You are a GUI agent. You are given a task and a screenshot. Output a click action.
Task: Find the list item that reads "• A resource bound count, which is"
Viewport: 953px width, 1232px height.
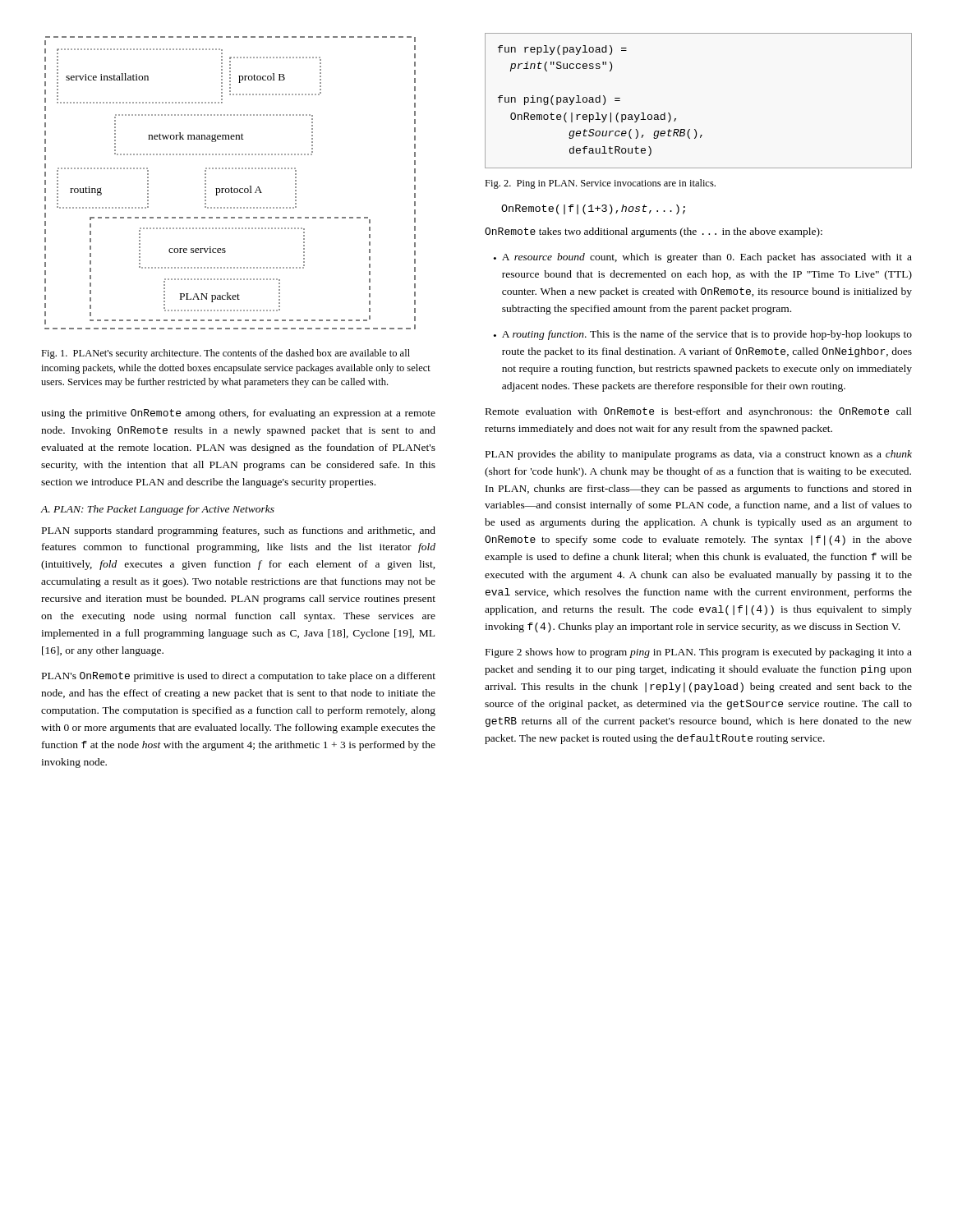[x=702, y=283]
